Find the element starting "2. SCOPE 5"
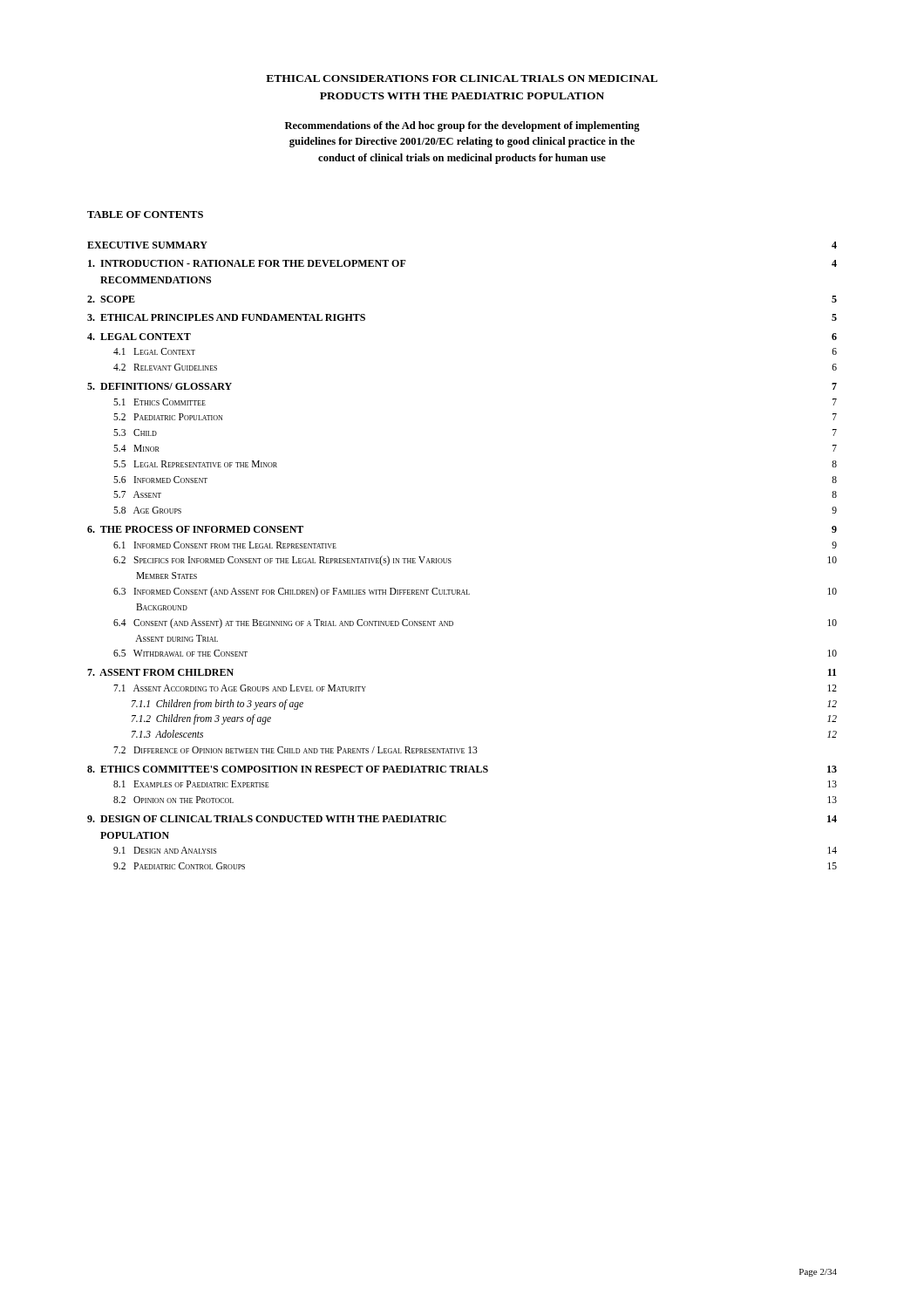 click(109, 299)
